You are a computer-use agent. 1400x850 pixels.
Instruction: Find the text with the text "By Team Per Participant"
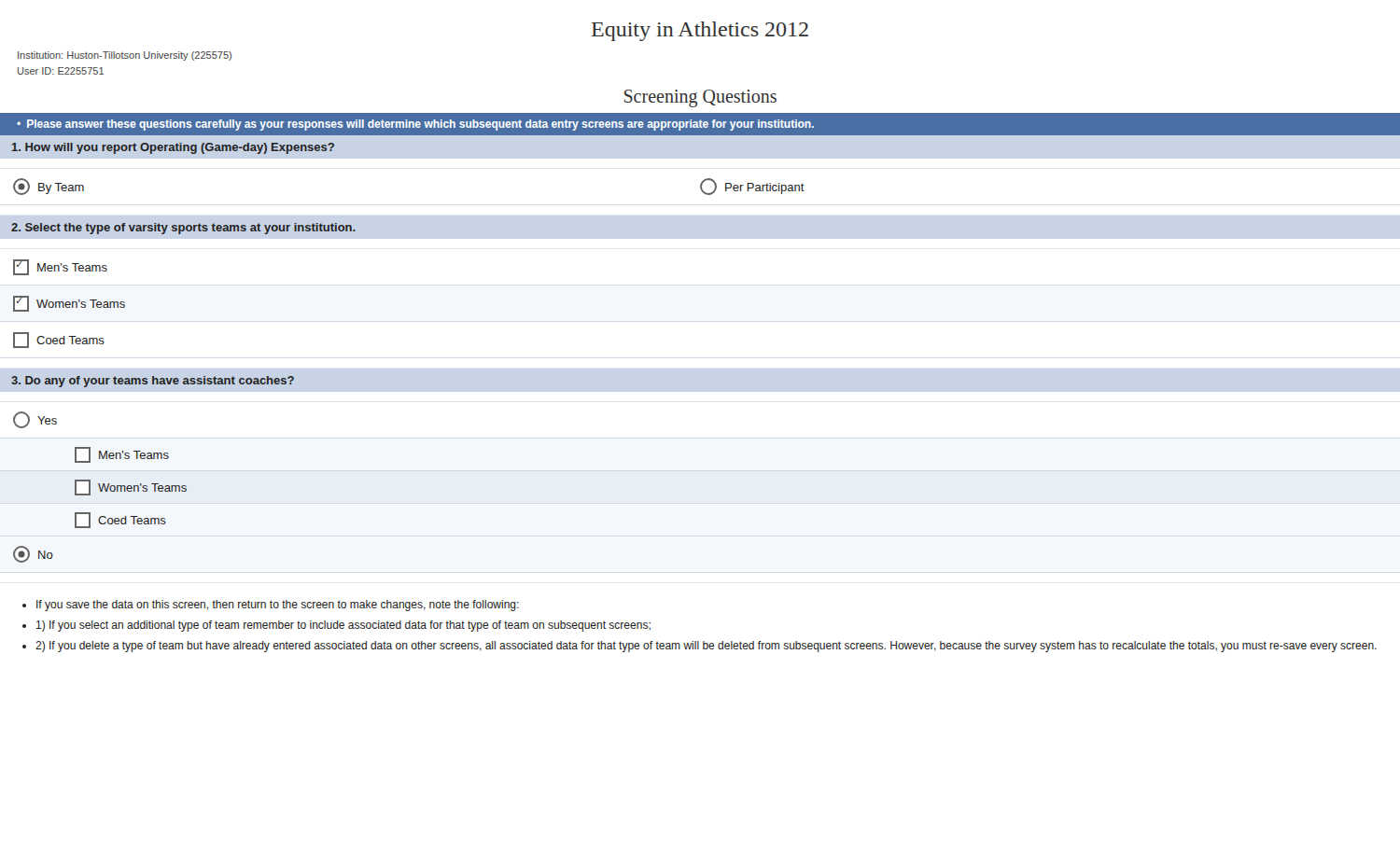pos(700,187)
